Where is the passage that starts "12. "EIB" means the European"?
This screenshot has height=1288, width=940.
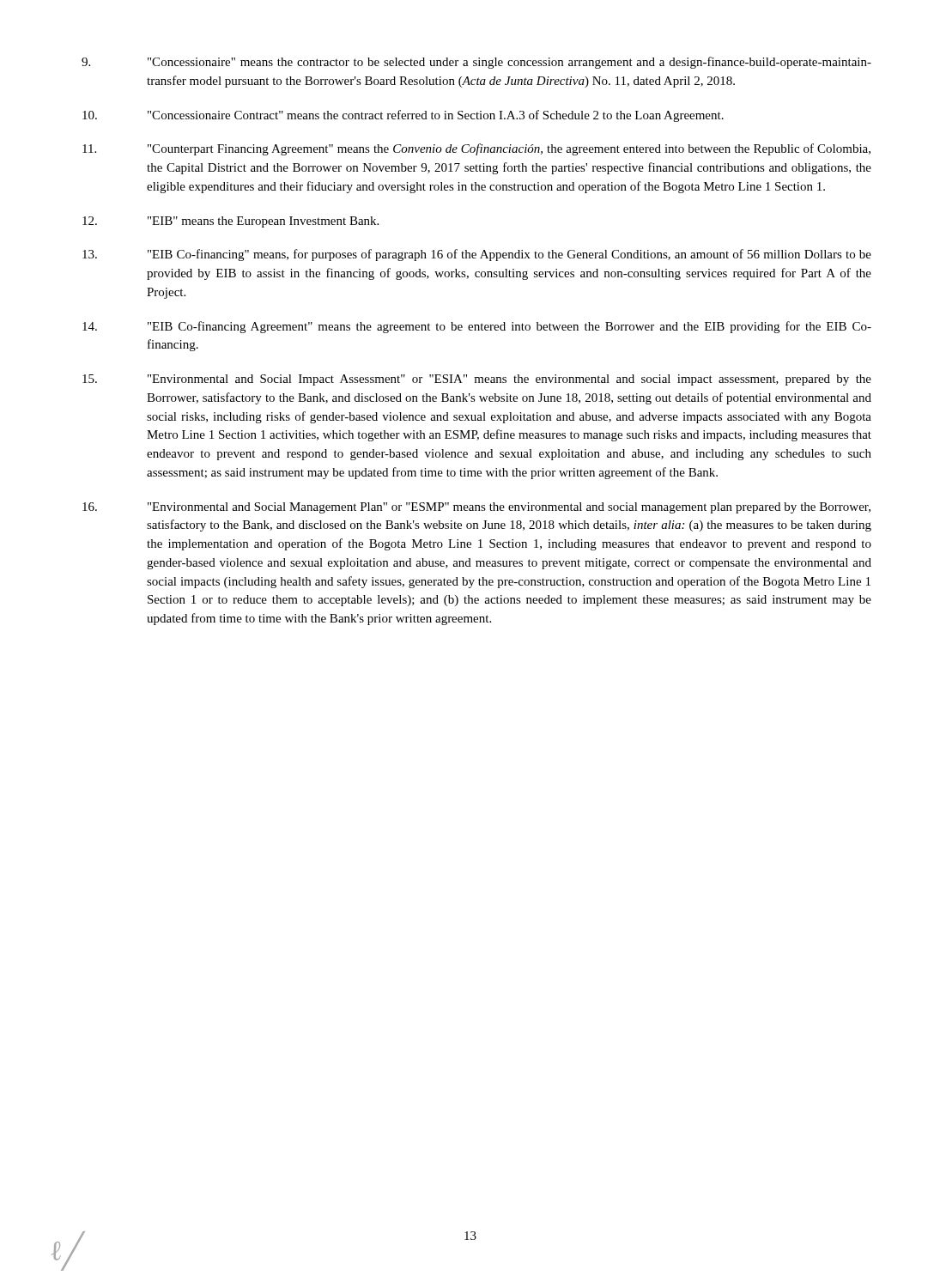[230, 222]
